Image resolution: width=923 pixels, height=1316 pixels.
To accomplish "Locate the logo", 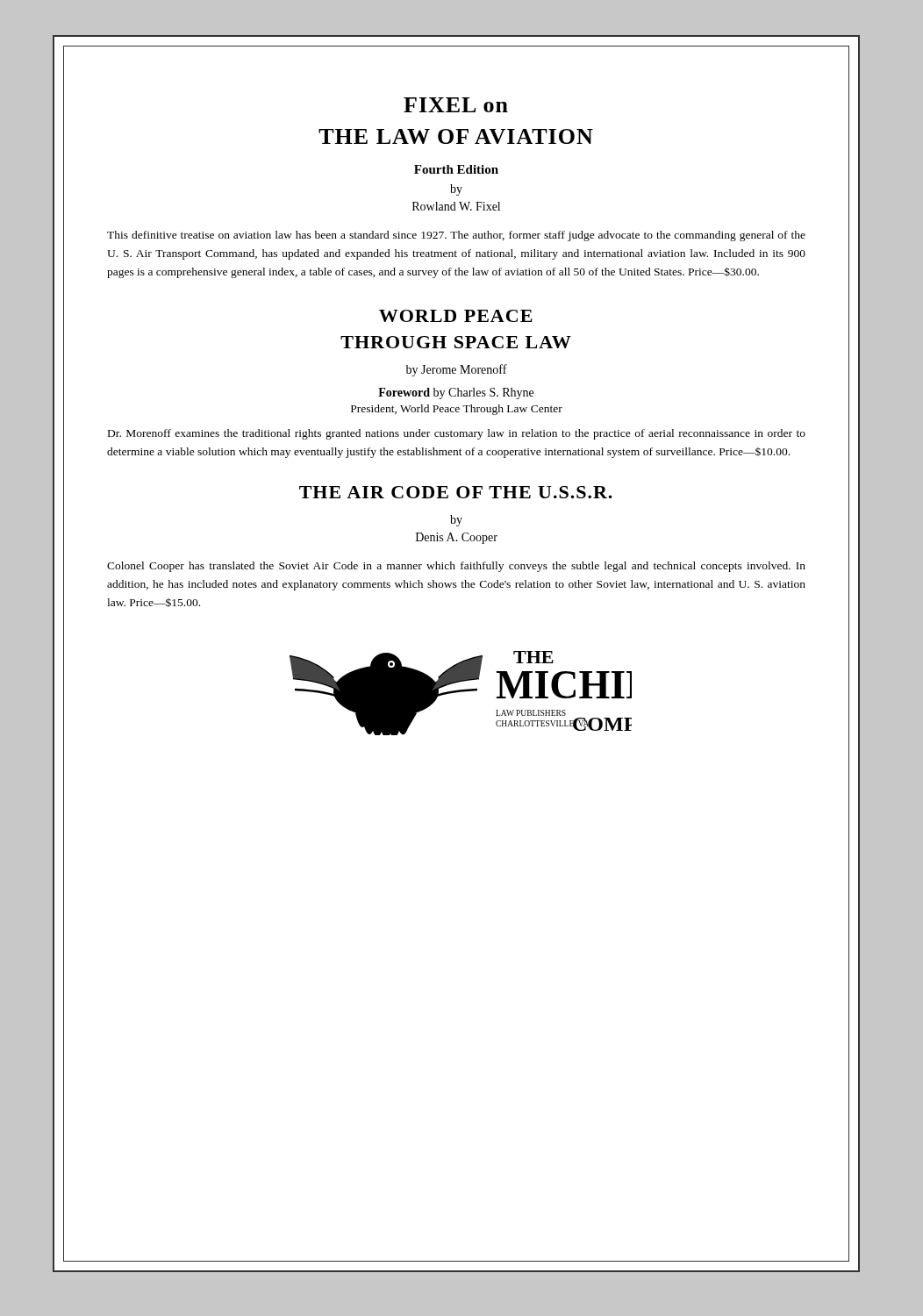I will pos(456,684).
